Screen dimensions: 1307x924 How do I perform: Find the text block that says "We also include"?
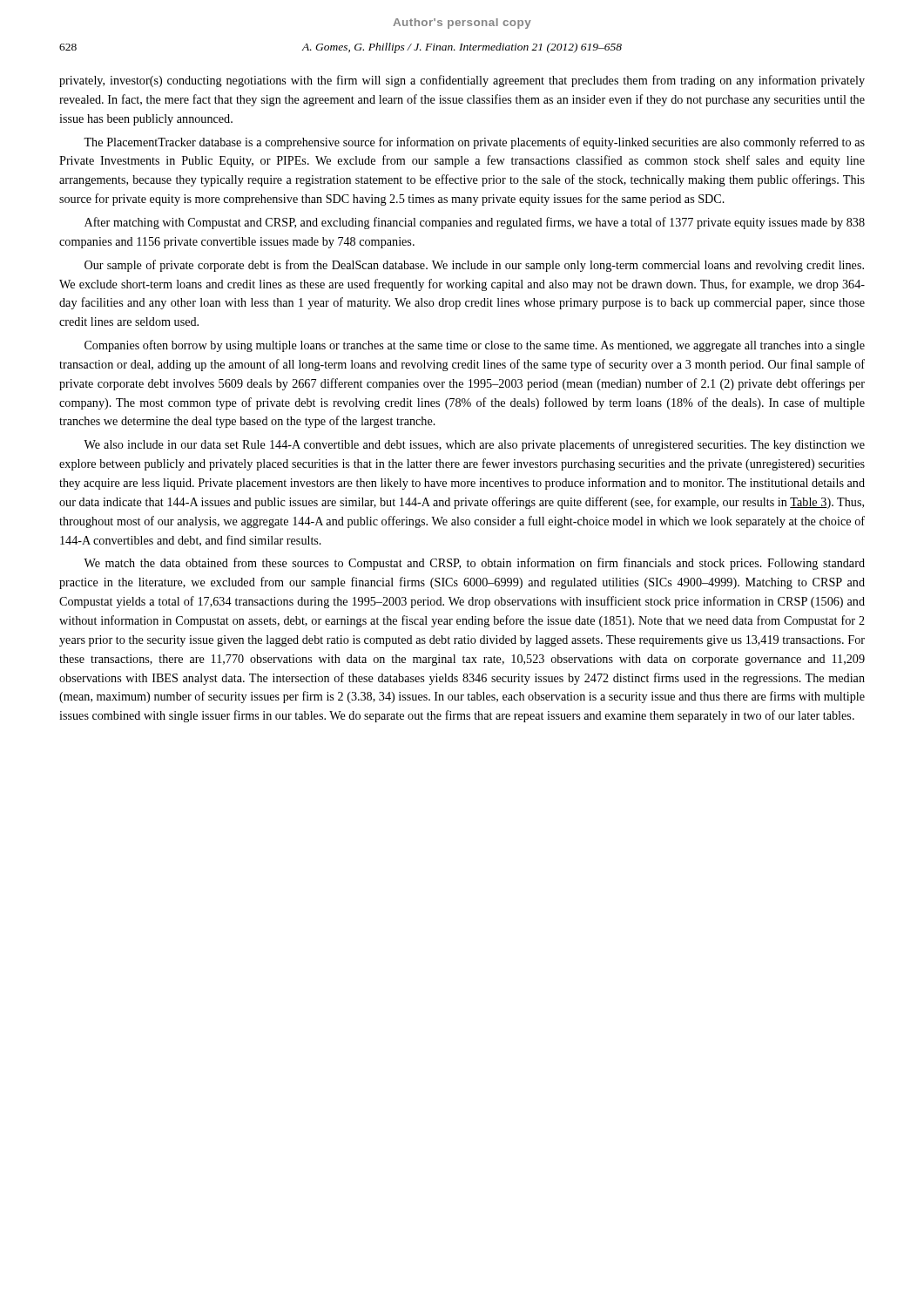pyautogui.click(x=462, y=492)
